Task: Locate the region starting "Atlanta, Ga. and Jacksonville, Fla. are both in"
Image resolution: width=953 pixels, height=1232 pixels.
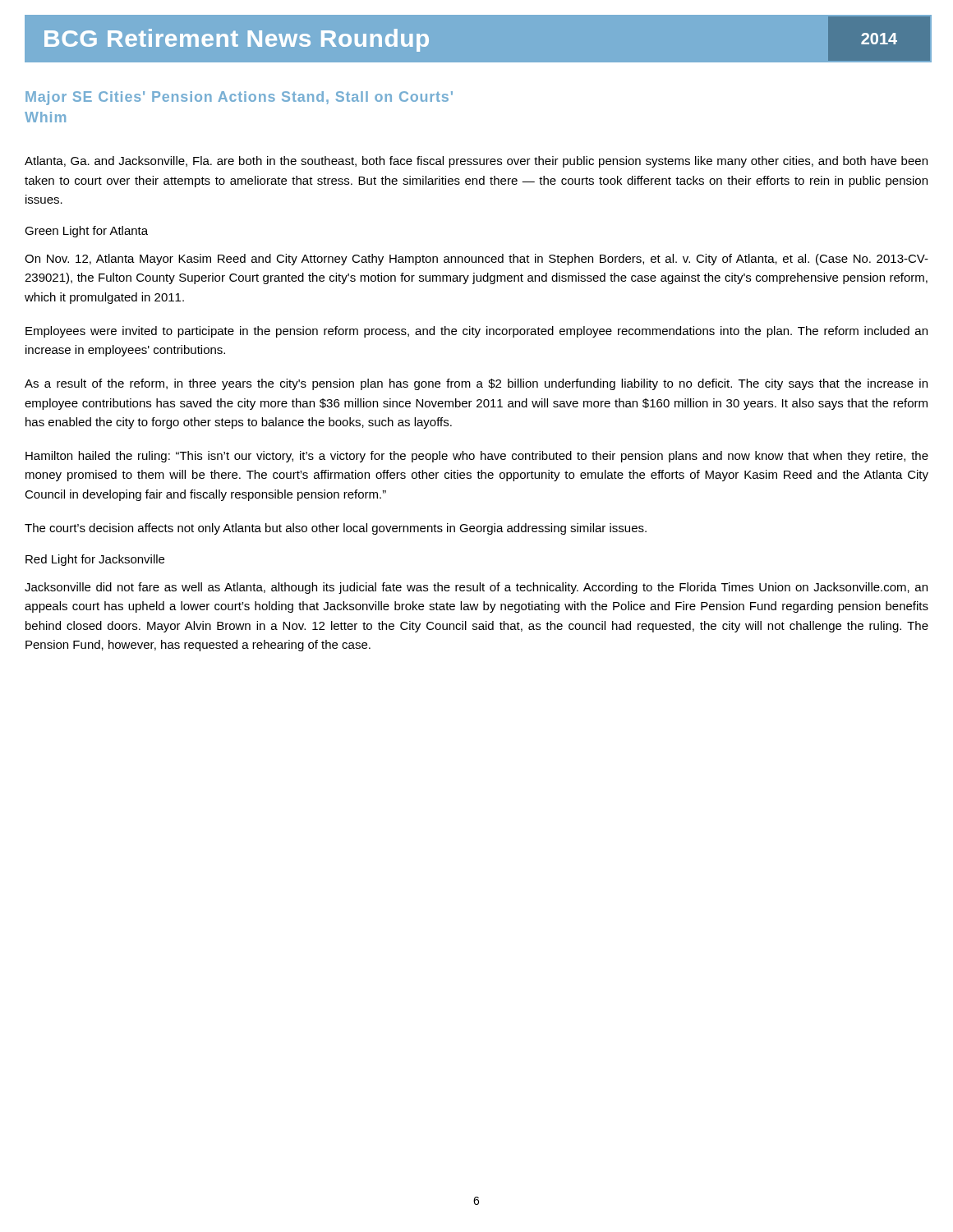Action: 476,180
